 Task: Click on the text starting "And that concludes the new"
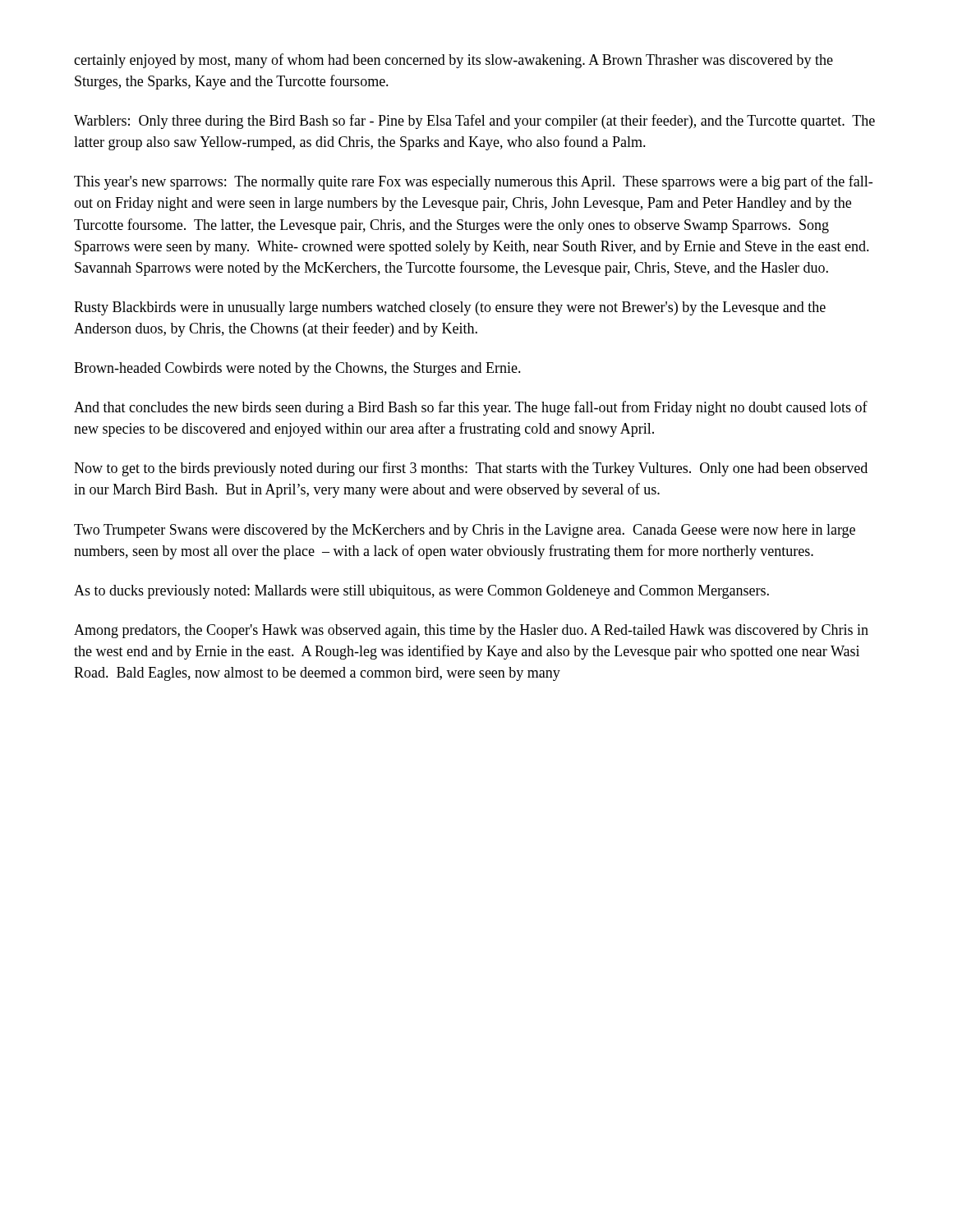(471, 418)
